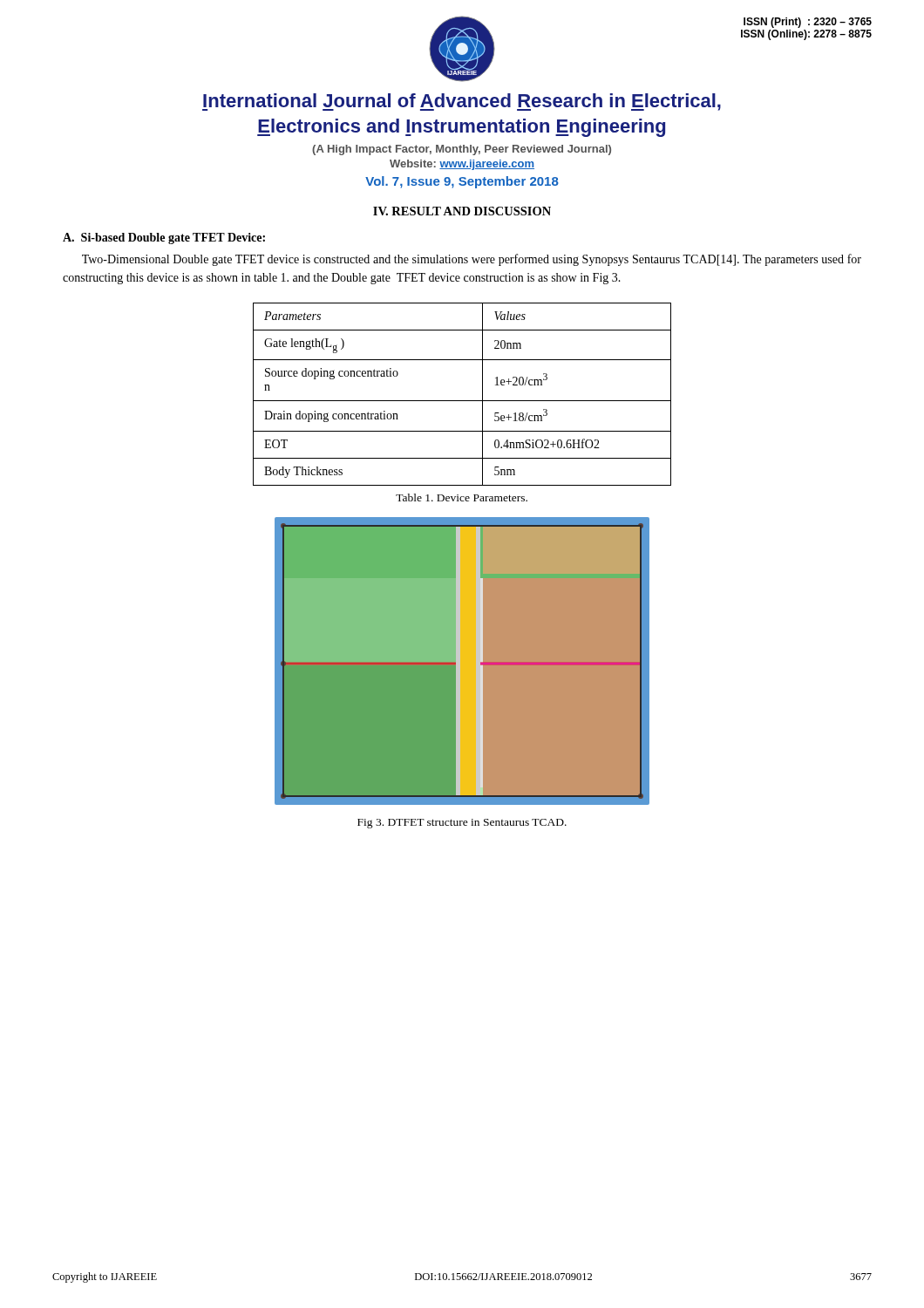Screen dimensions: 1308x924
Task: Point to the block starting "Fig 3. DTFET structure in Sentaurus"
Action: coord(462,822)
